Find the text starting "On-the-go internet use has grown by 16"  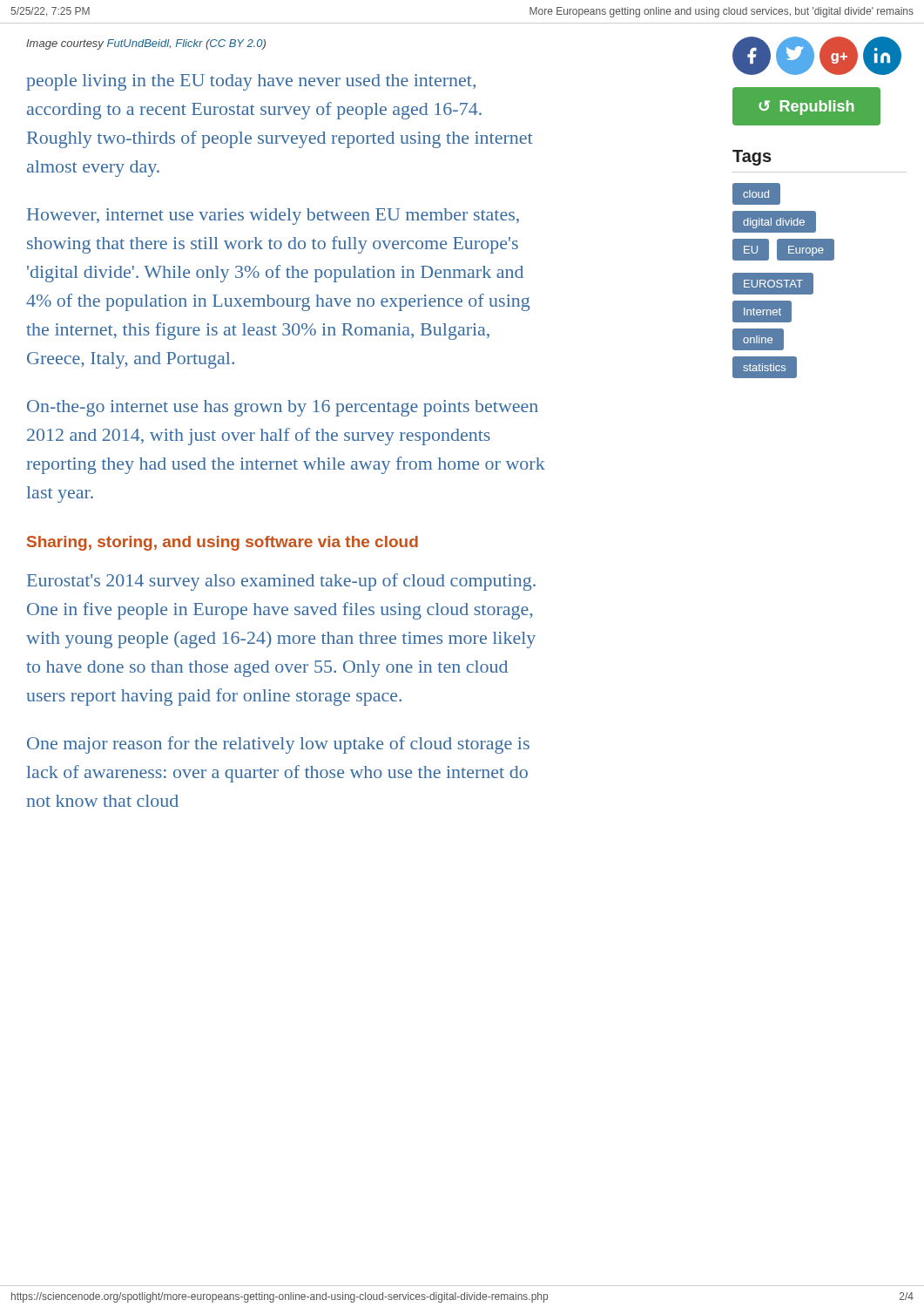[286, 449]
